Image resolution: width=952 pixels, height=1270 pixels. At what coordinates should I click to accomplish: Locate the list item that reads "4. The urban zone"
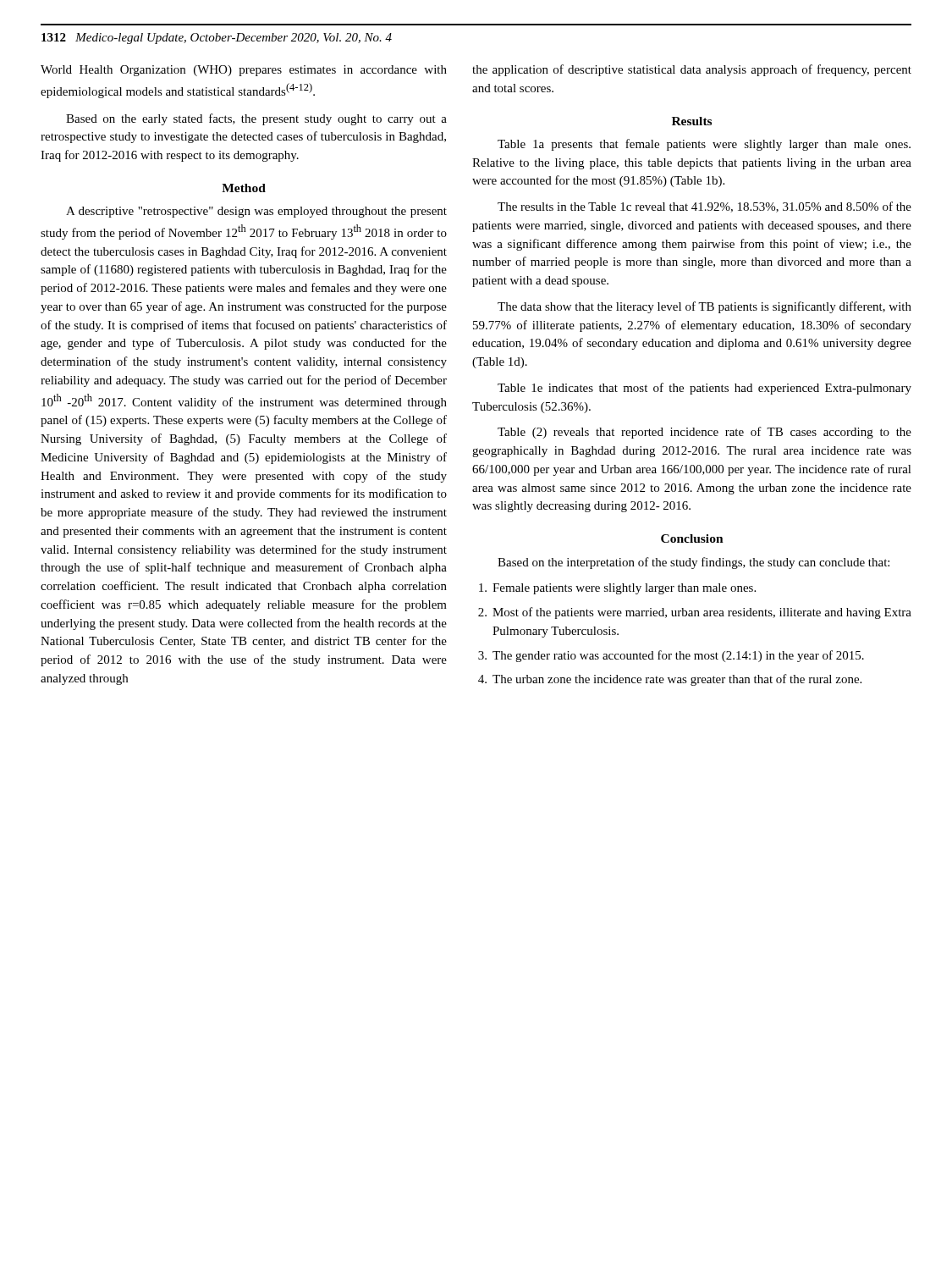coord(692,680)
